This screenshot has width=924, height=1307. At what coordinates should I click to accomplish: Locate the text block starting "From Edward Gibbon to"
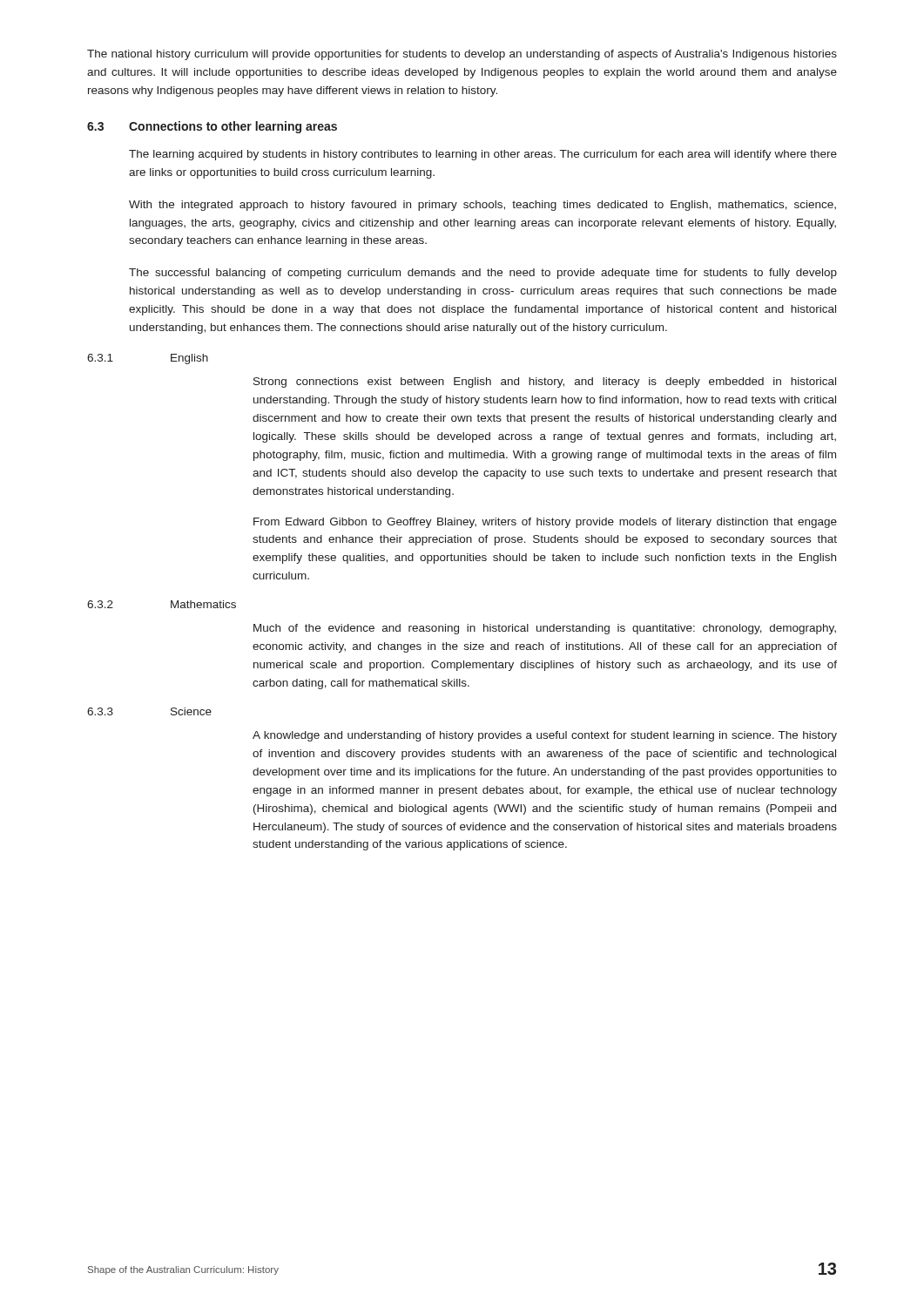point(545,548)
